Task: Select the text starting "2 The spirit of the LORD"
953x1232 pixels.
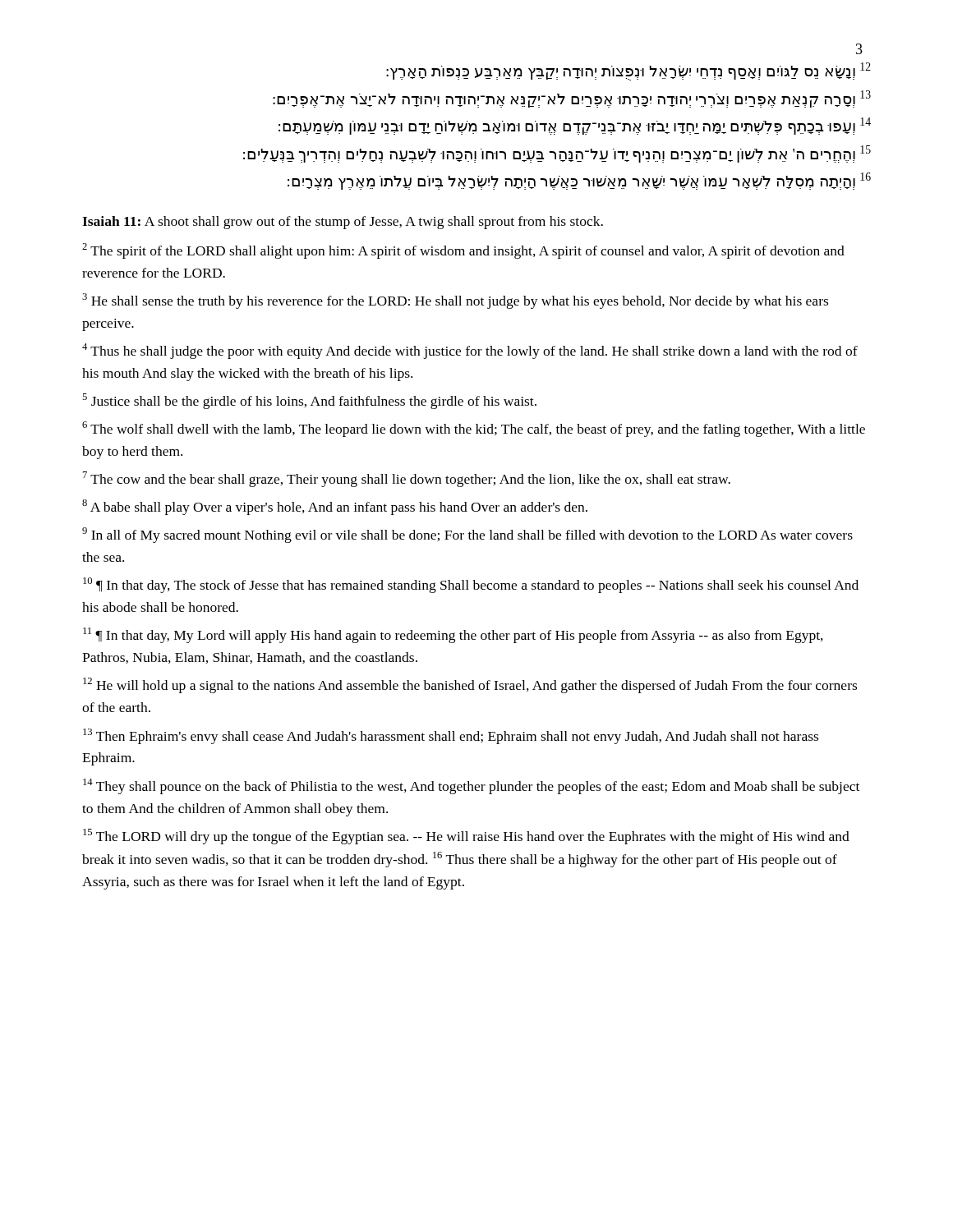Action: [x=476, y=262]
